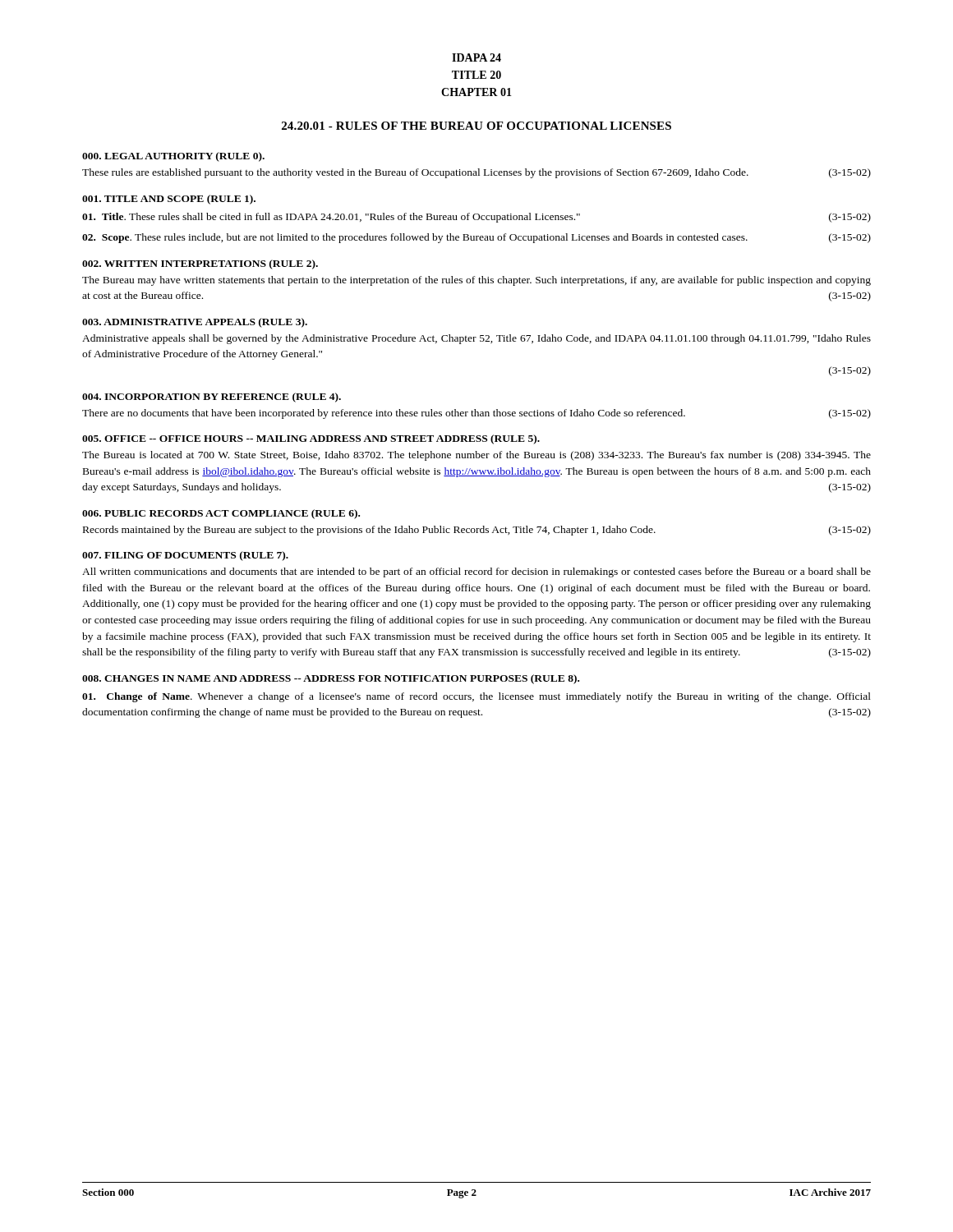Image resolution: width=953 pixels, height=1232 pixels.
Task: Navigate to the element starting "002. WRITTEN INTERPRETATIONS (RULE 2)."
Action: click(x=200, y=263)
